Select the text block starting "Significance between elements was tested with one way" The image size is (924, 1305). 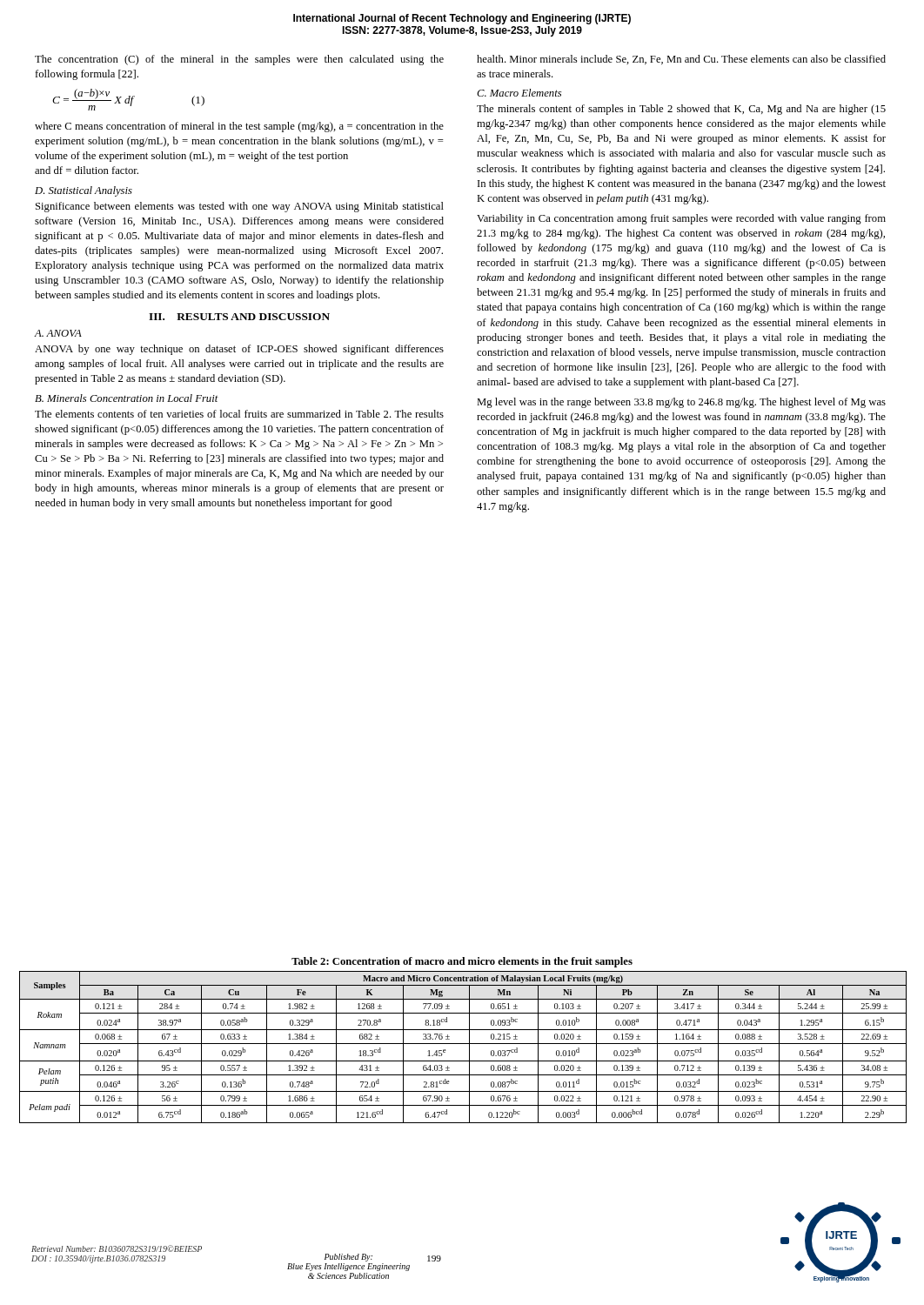(x=239, y=250)
